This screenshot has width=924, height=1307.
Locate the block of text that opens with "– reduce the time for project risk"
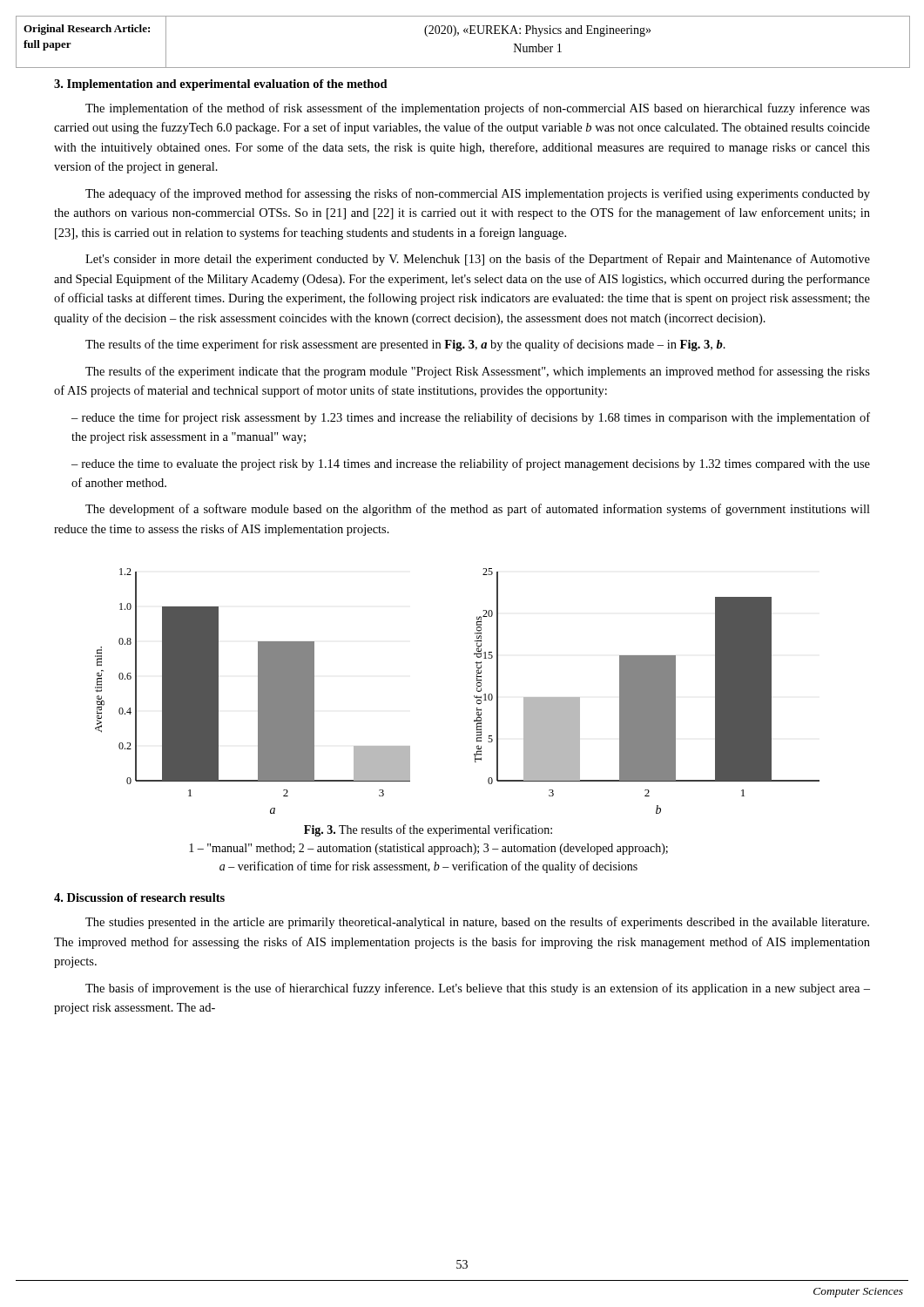(x=471, y=427)
